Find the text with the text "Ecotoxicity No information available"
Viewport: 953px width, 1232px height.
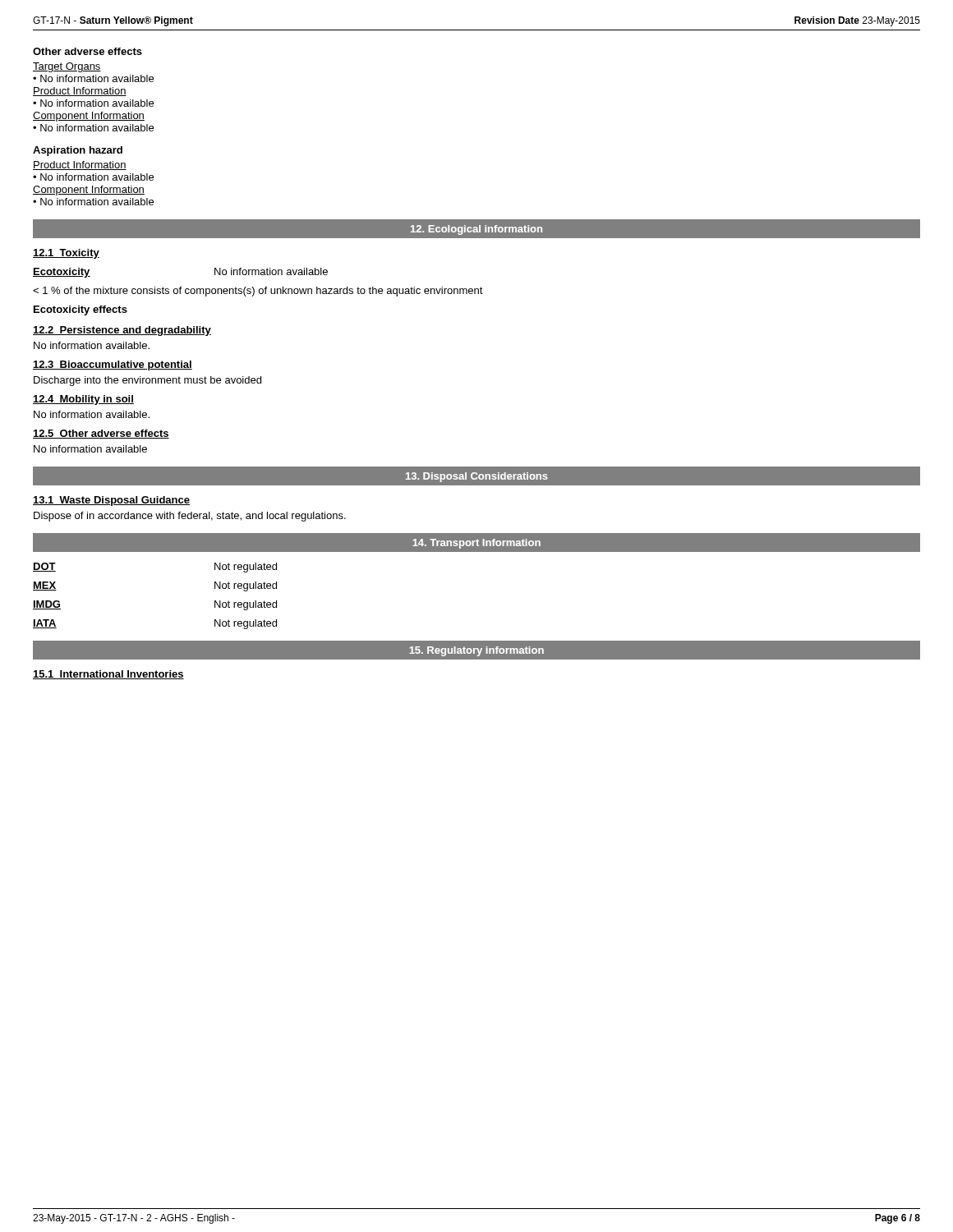(61, 272)
